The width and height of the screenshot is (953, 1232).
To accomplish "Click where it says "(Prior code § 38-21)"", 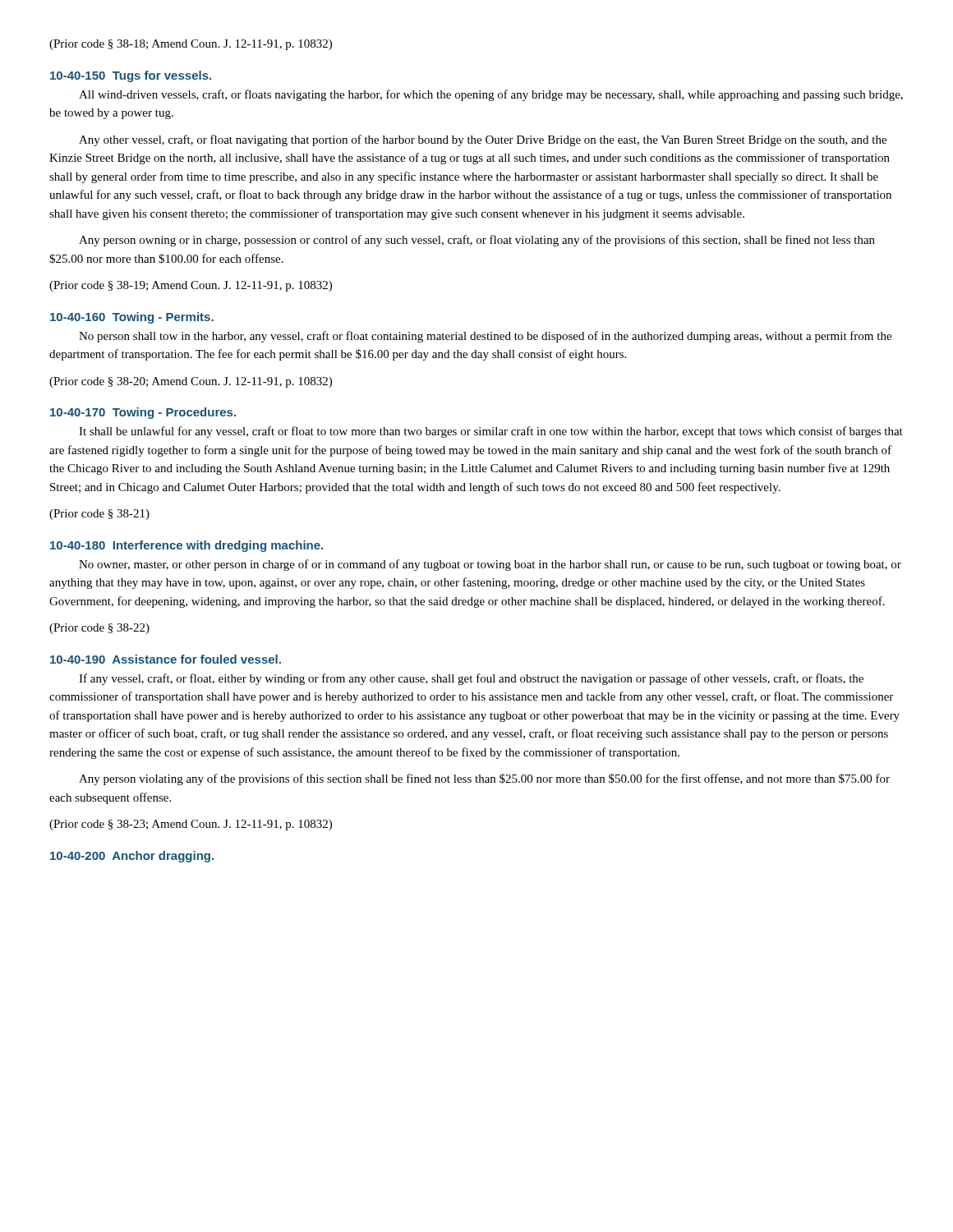I will tap(99, 513).
